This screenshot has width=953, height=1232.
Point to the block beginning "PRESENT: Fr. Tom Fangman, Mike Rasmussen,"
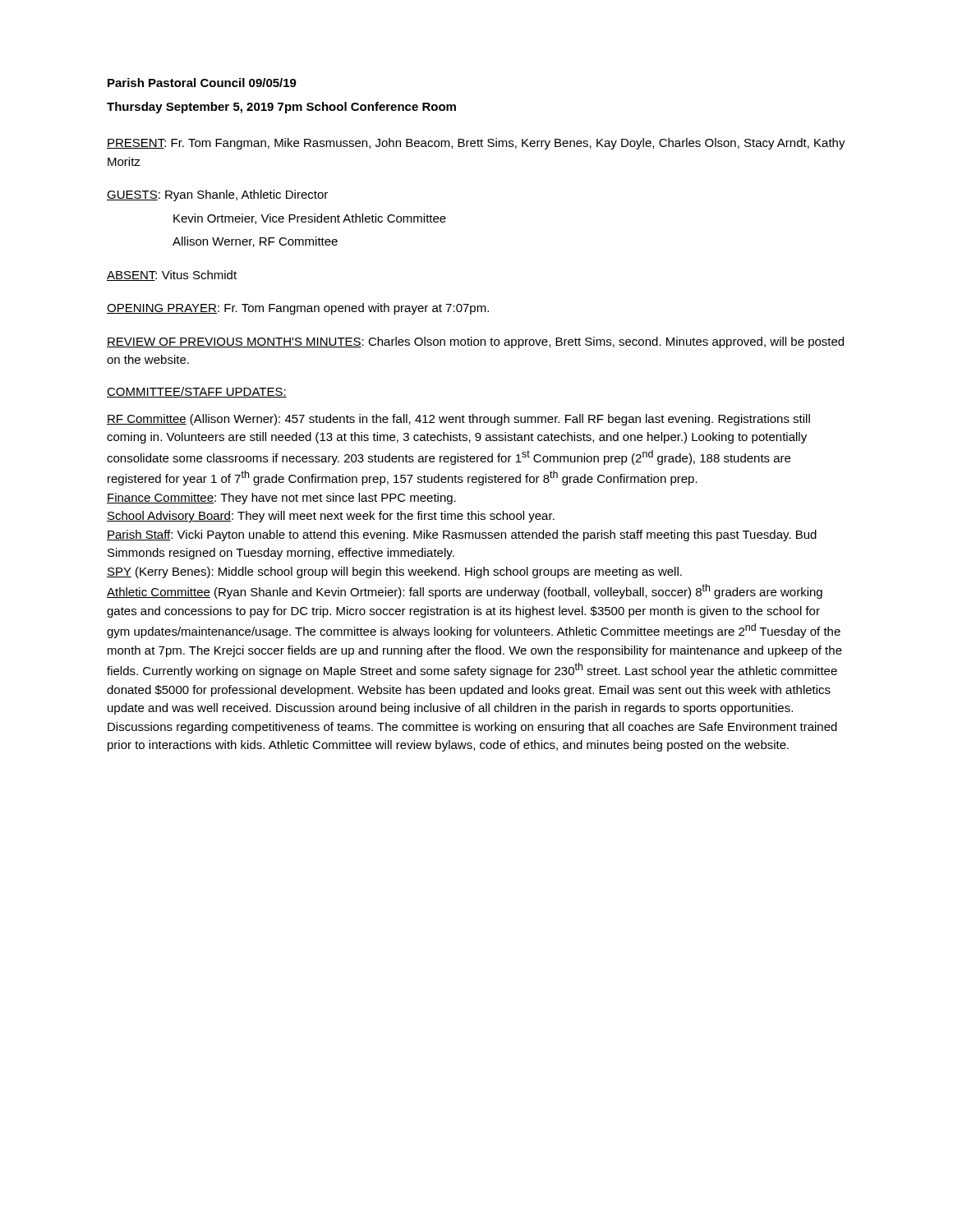coord(476,152)
